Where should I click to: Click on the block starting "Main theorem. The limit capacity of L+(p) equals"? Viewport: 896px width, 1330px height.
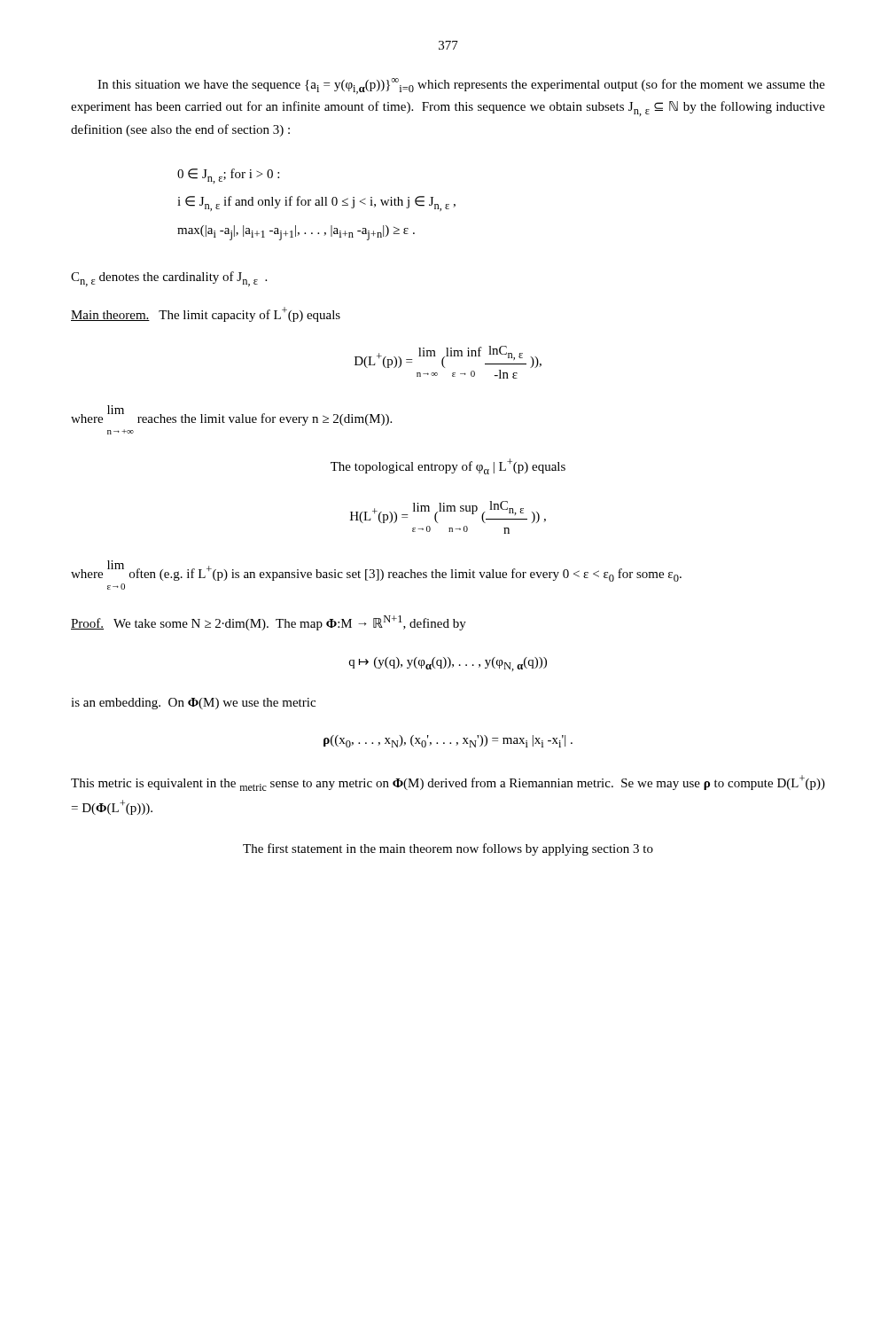tap(206, 314)
